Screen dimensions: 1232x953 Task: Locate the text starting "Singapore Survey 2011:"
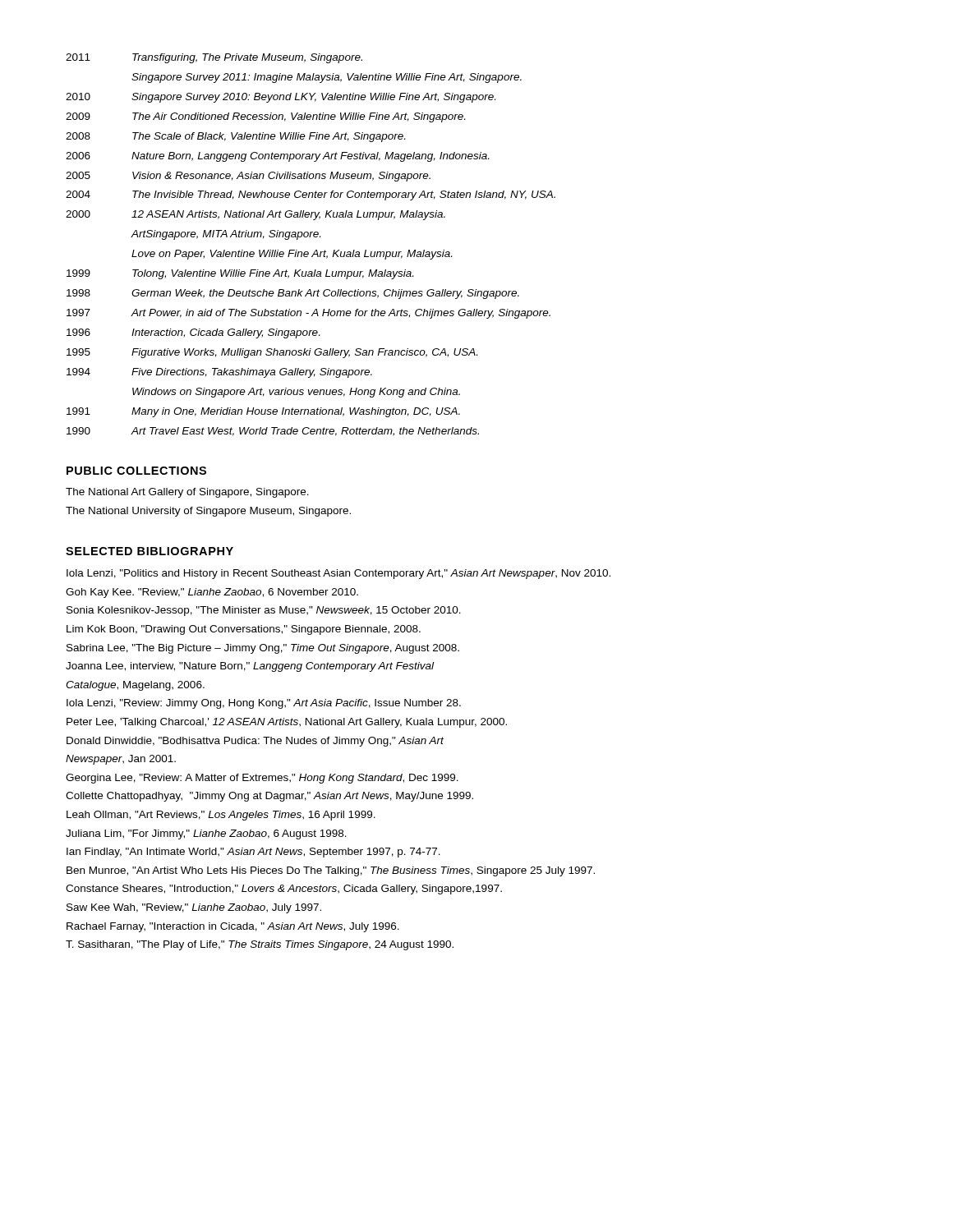(x=476, y=77)
